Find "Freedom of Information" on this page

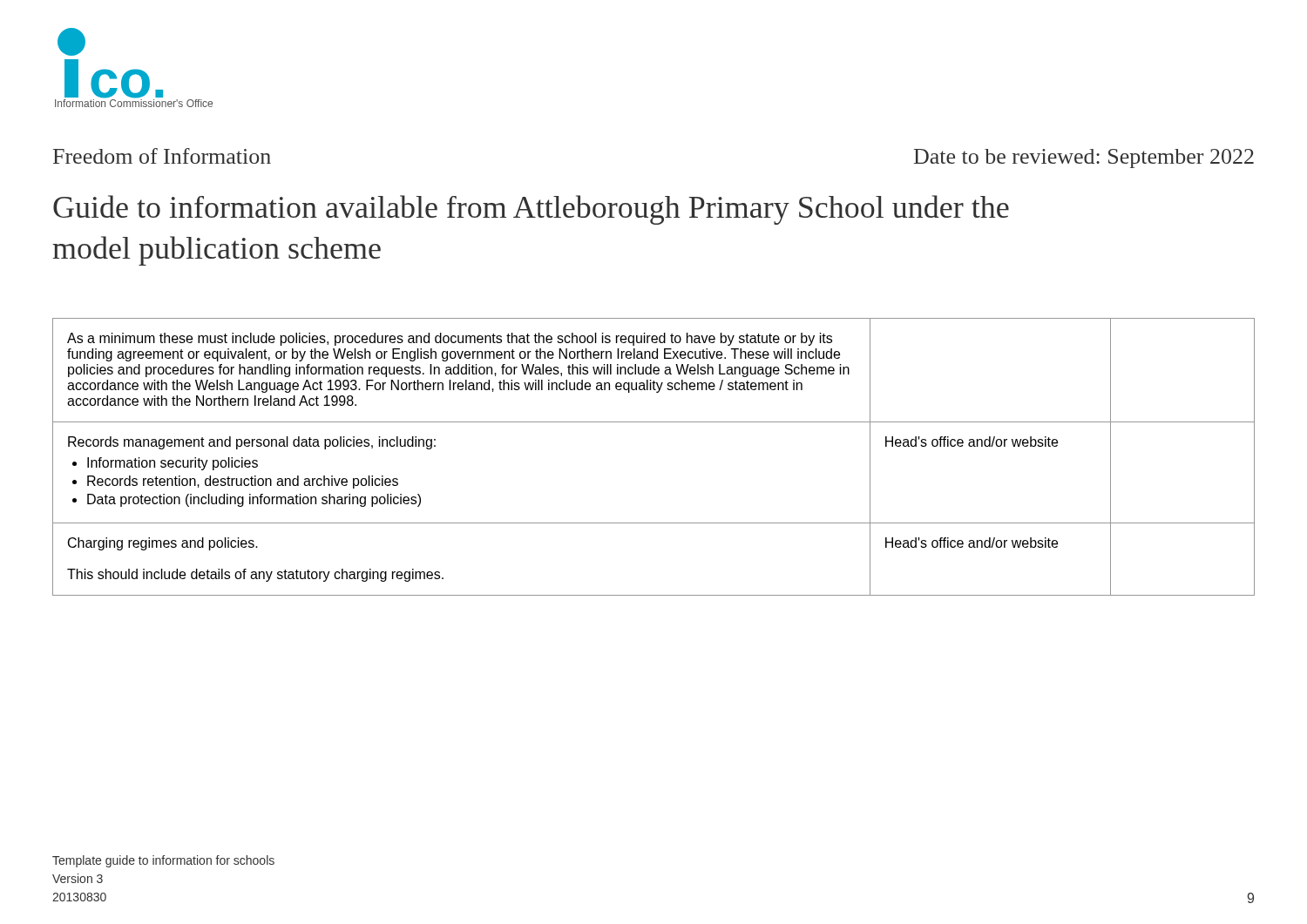pos(162,156)
